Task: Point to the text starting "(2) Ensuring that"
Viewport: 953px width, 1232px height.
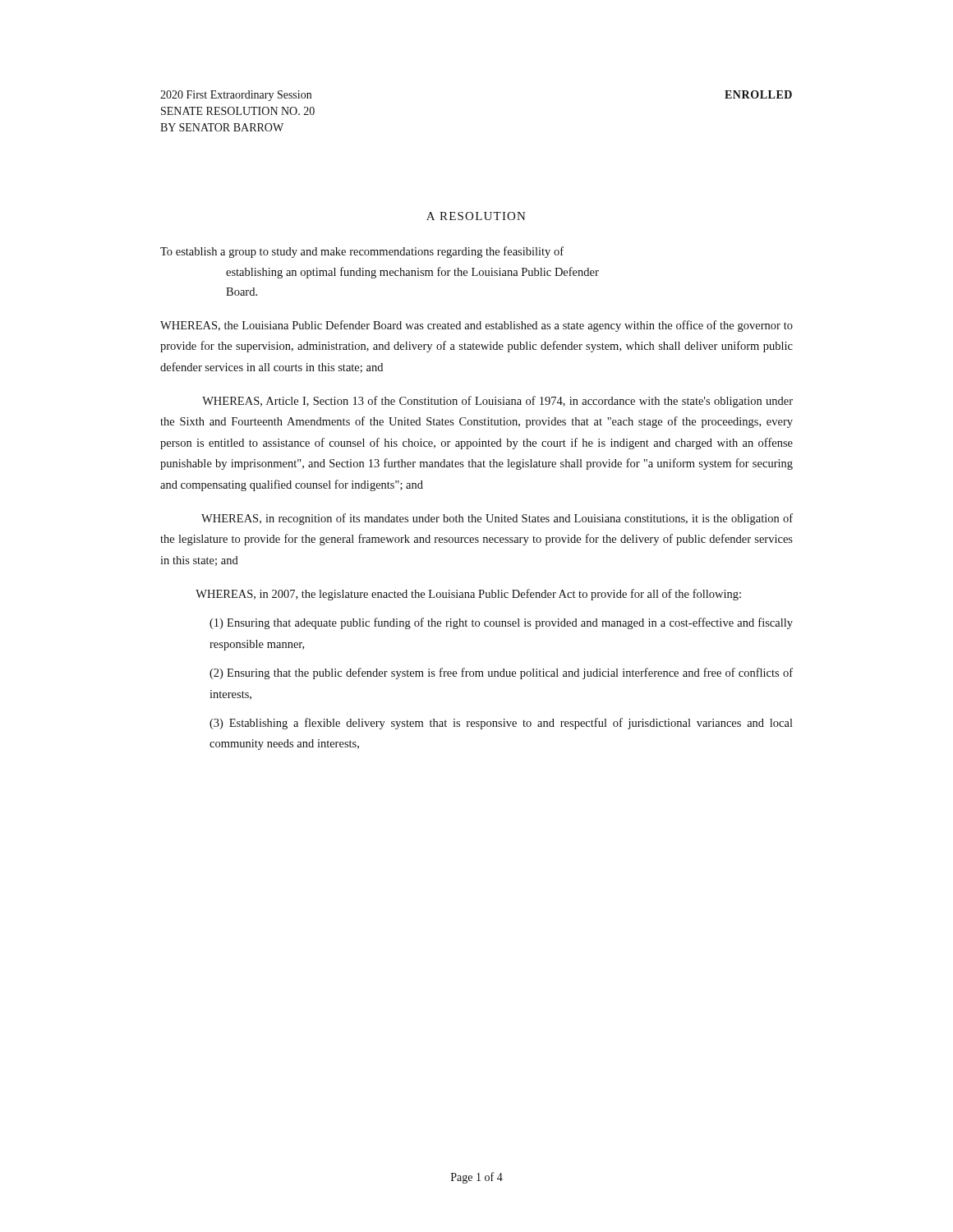Action: (x=501, y=683)
